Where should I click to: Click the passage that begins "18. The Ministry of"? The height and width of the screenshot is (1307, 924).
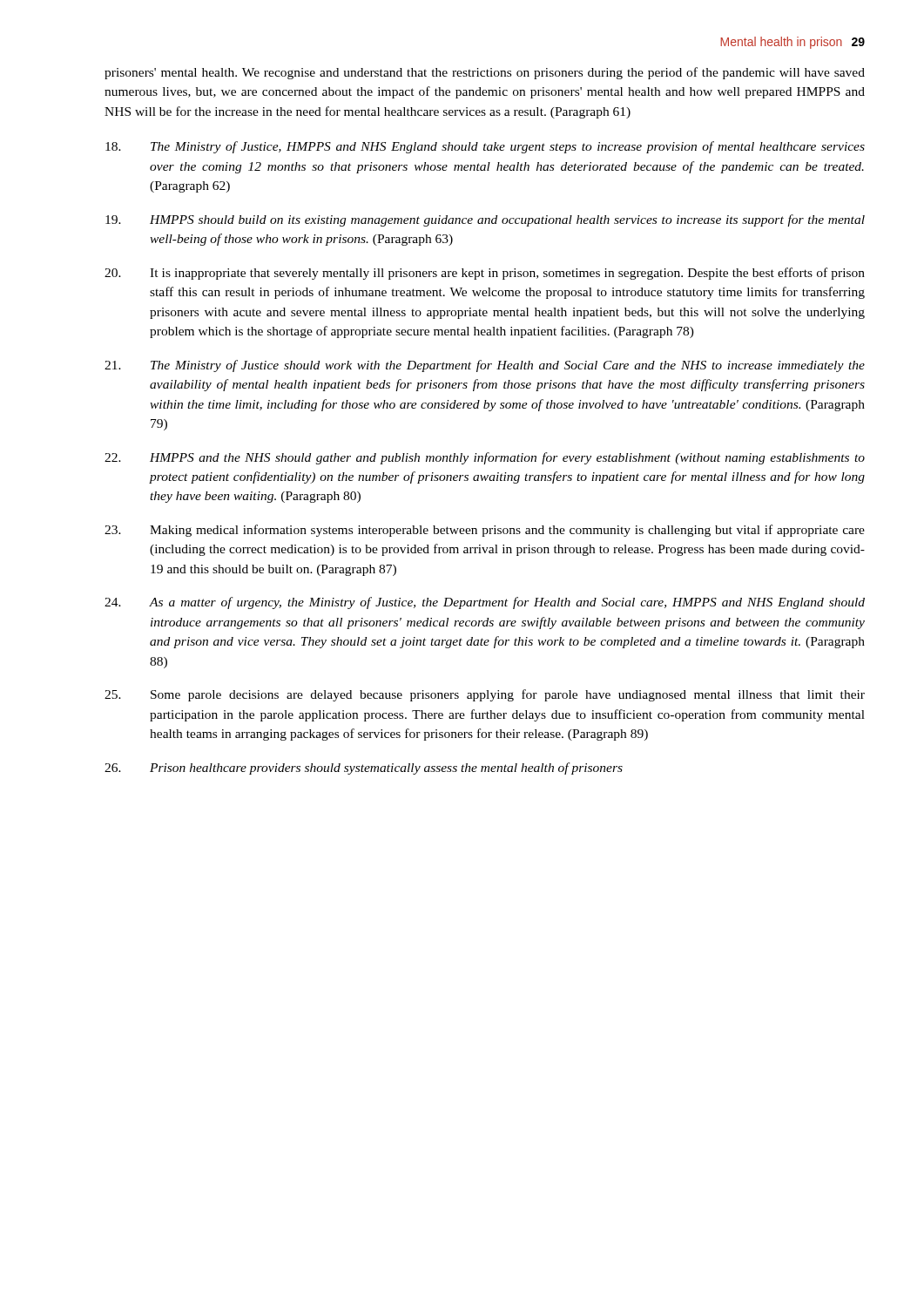[485, 167]
